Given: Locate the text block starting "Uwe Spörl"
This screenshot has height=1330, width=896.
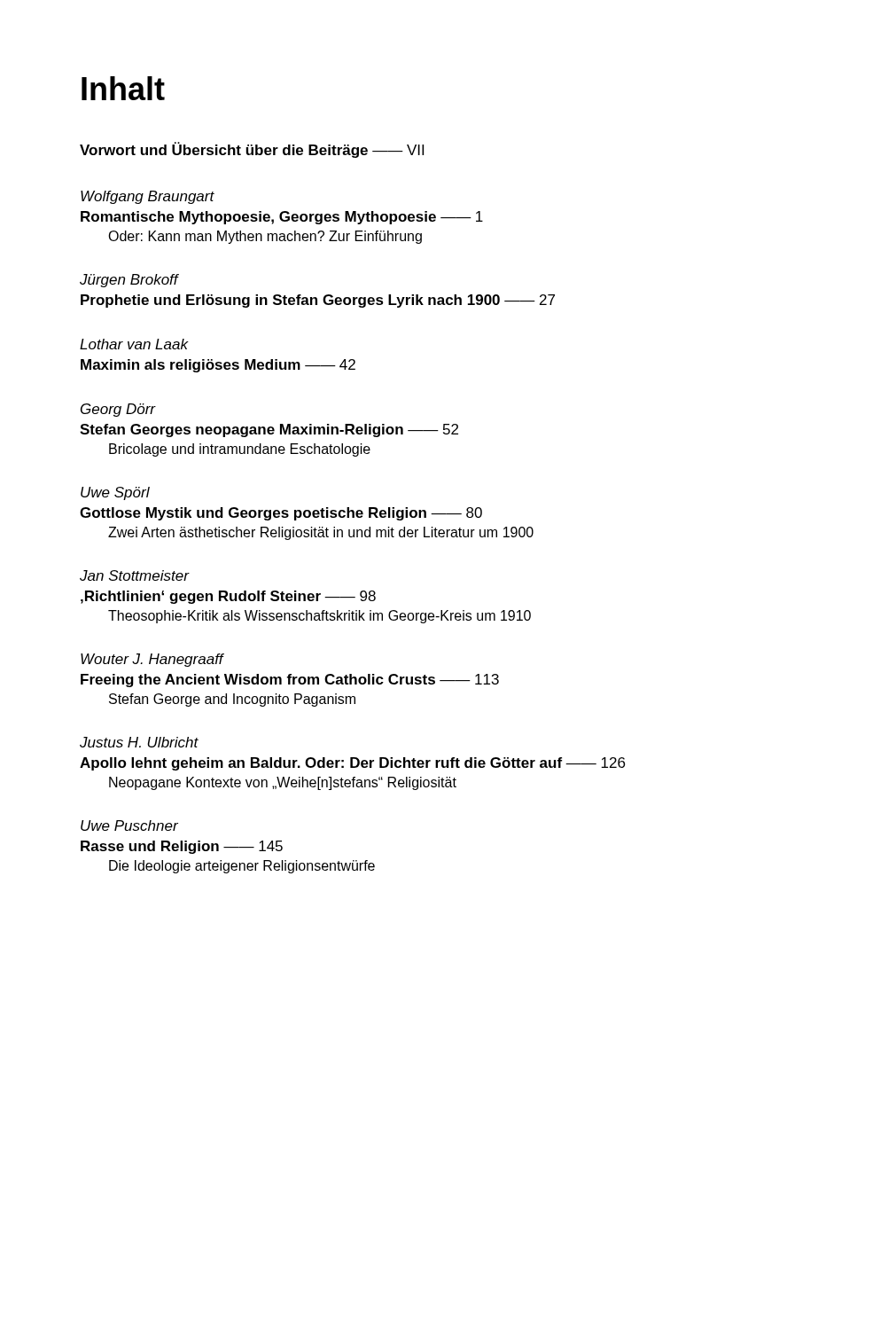Looking at the screenshot, I should [x=115, y=493].
